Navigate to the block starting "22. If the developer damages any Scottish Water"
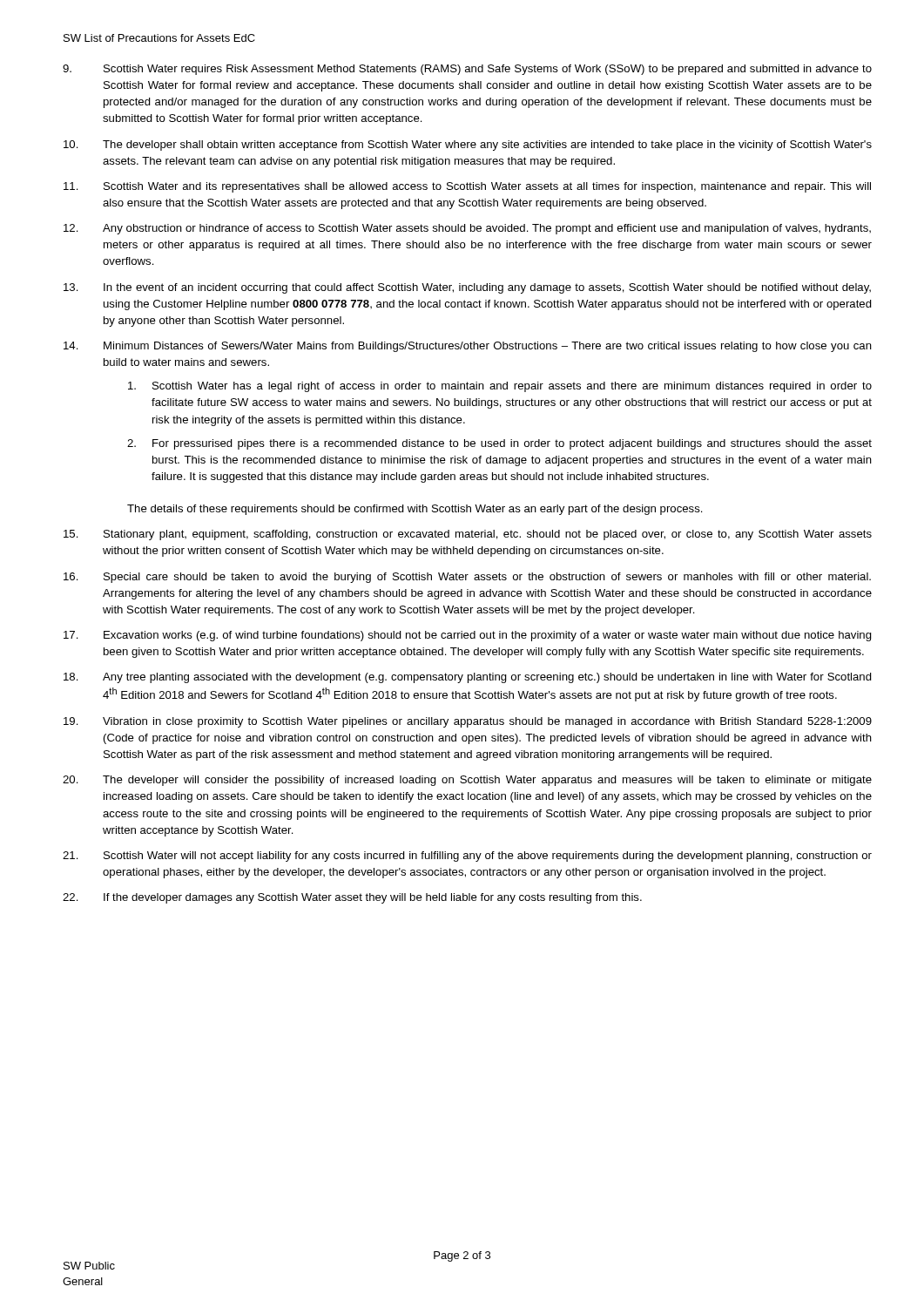The image size is (924, 1307). click(467, 897)
